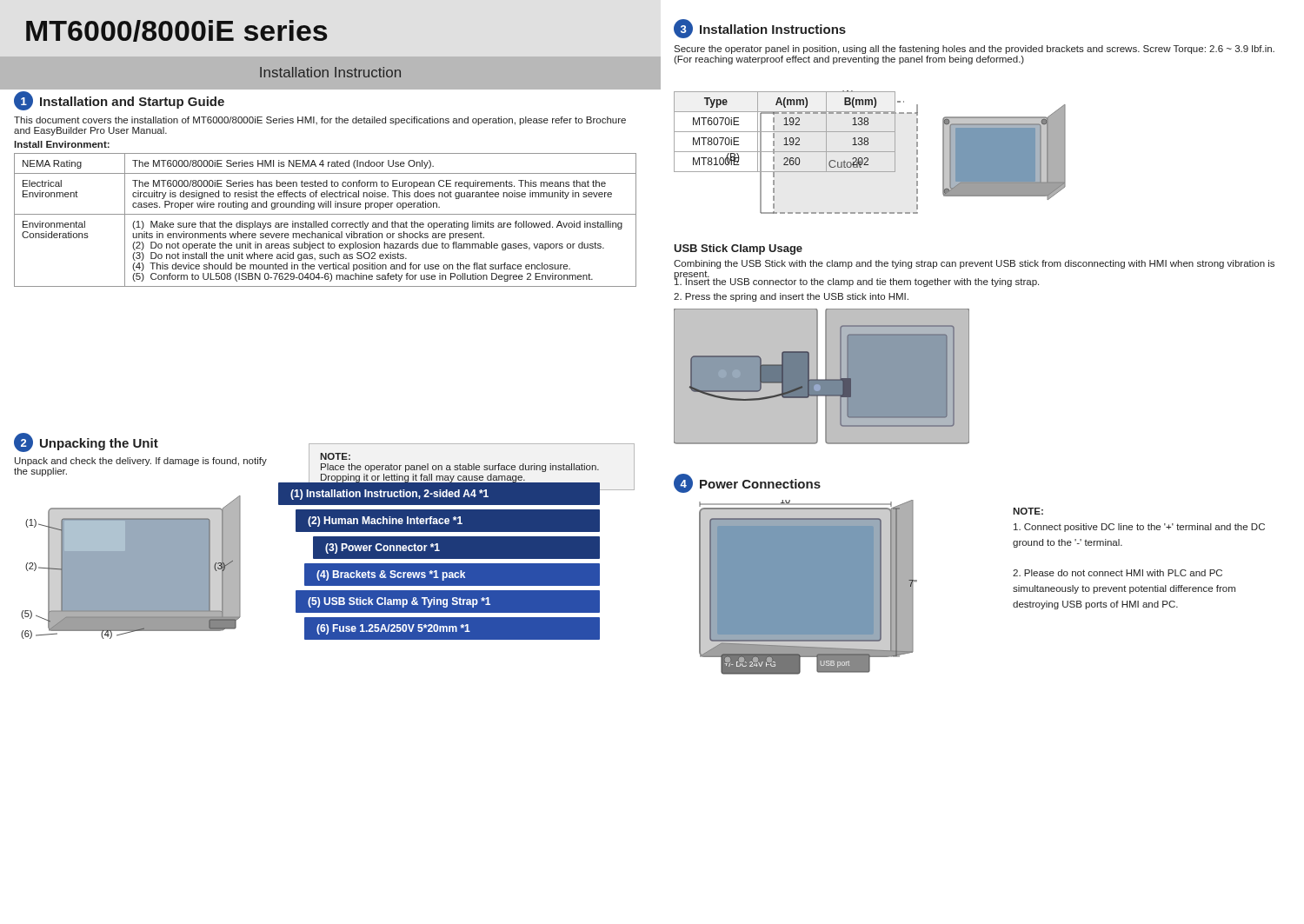Navigate to the region starting "Secure the operator"
The width and height of the screenshot is (1304, 924).
point(974,54)
